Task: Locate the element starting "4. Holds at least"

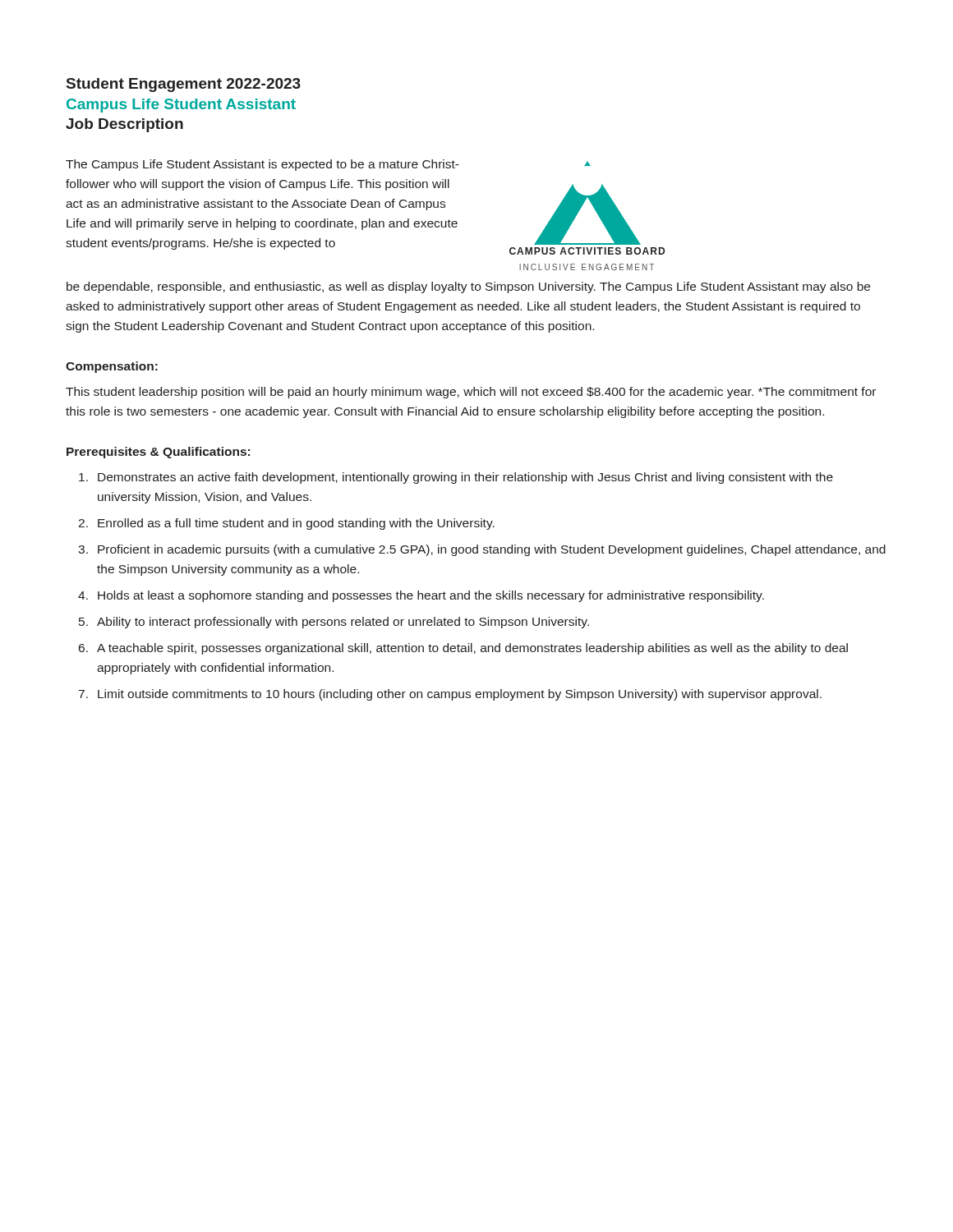Action: click(x=476, y=596)
